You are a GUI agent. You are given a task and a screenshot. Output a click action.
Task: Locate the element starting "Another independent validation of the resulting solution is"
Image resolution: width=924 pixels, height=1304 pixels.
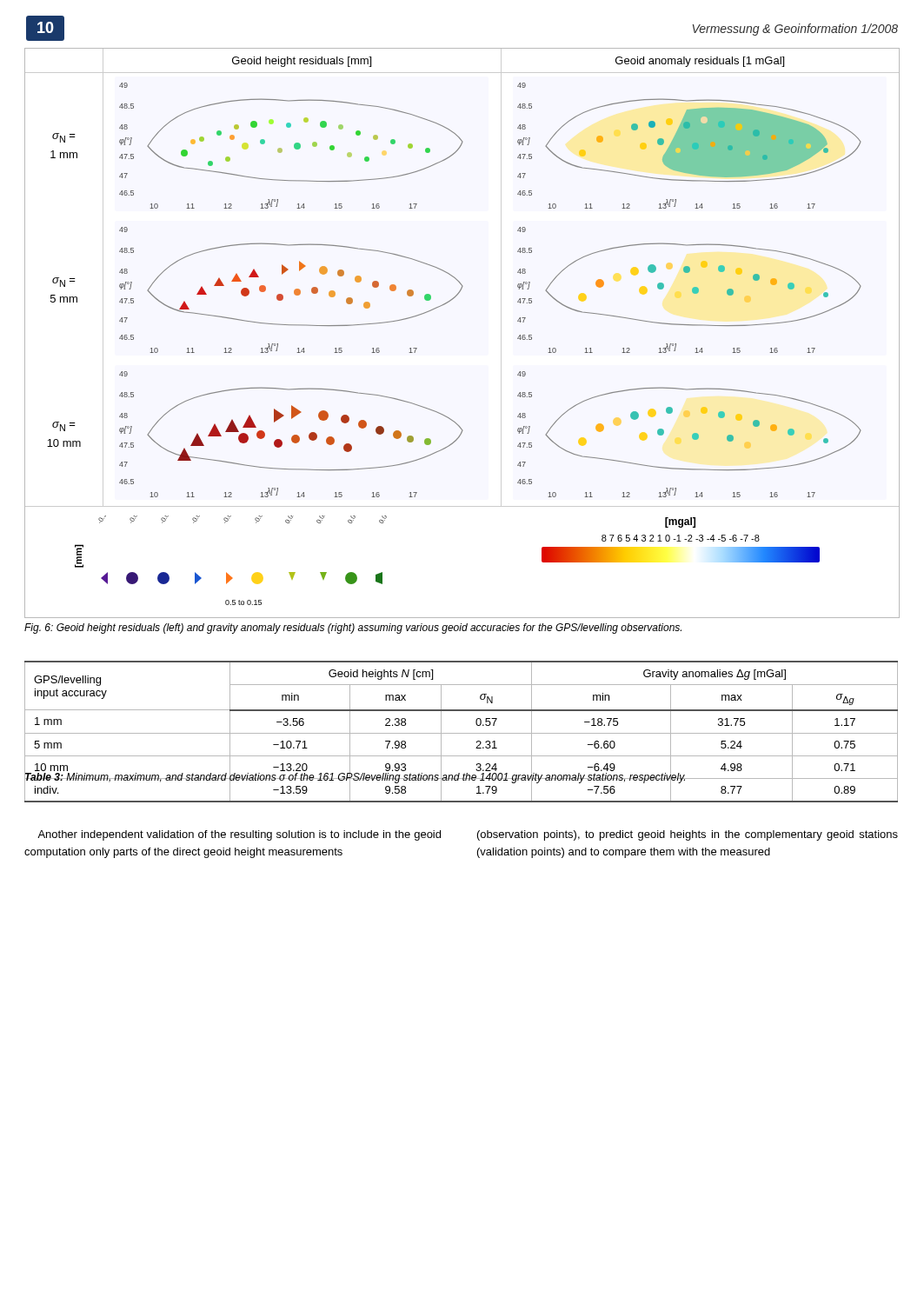tap(233, 843)
